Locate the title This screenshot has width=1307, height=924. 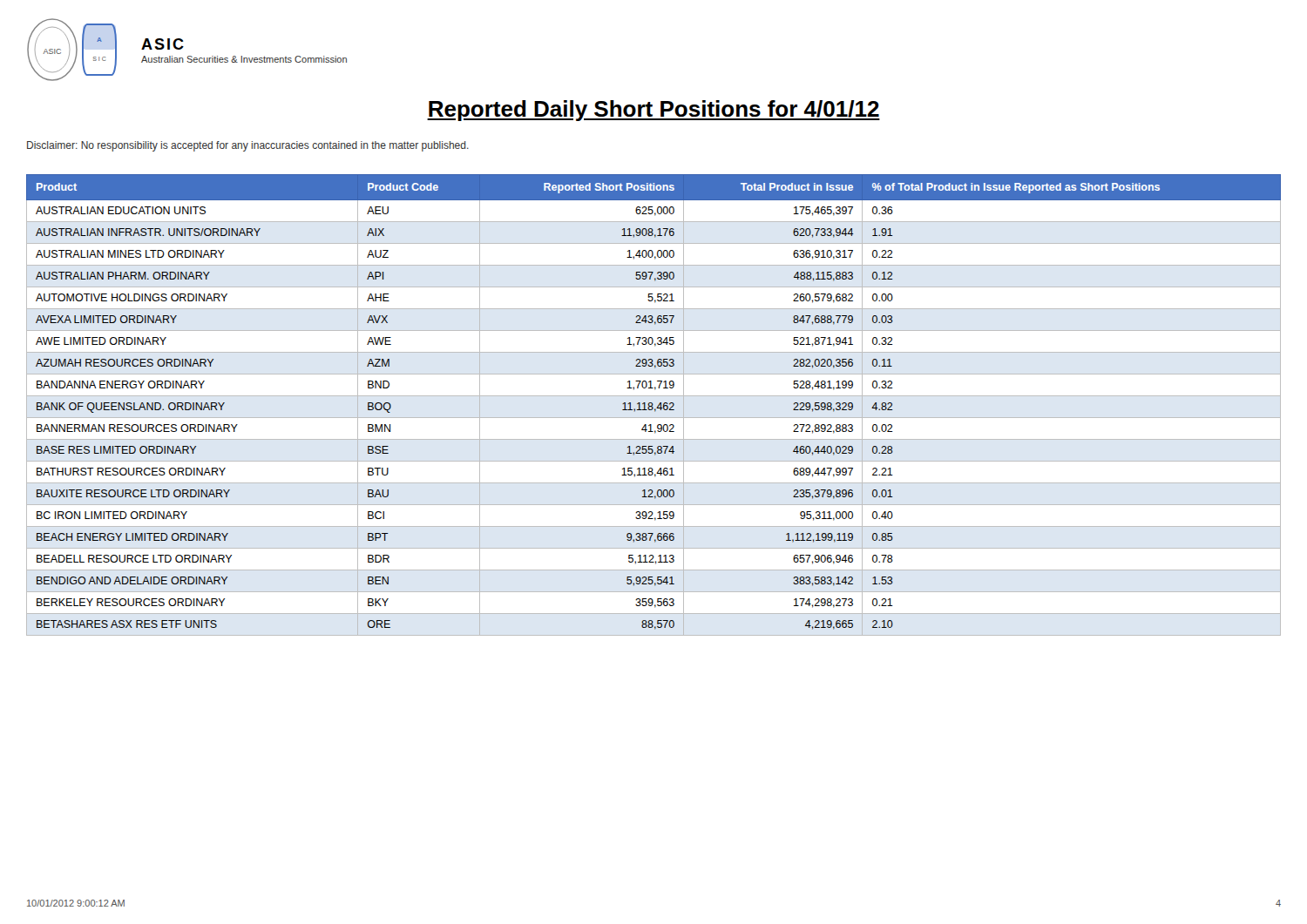click(x=654, y=109)
